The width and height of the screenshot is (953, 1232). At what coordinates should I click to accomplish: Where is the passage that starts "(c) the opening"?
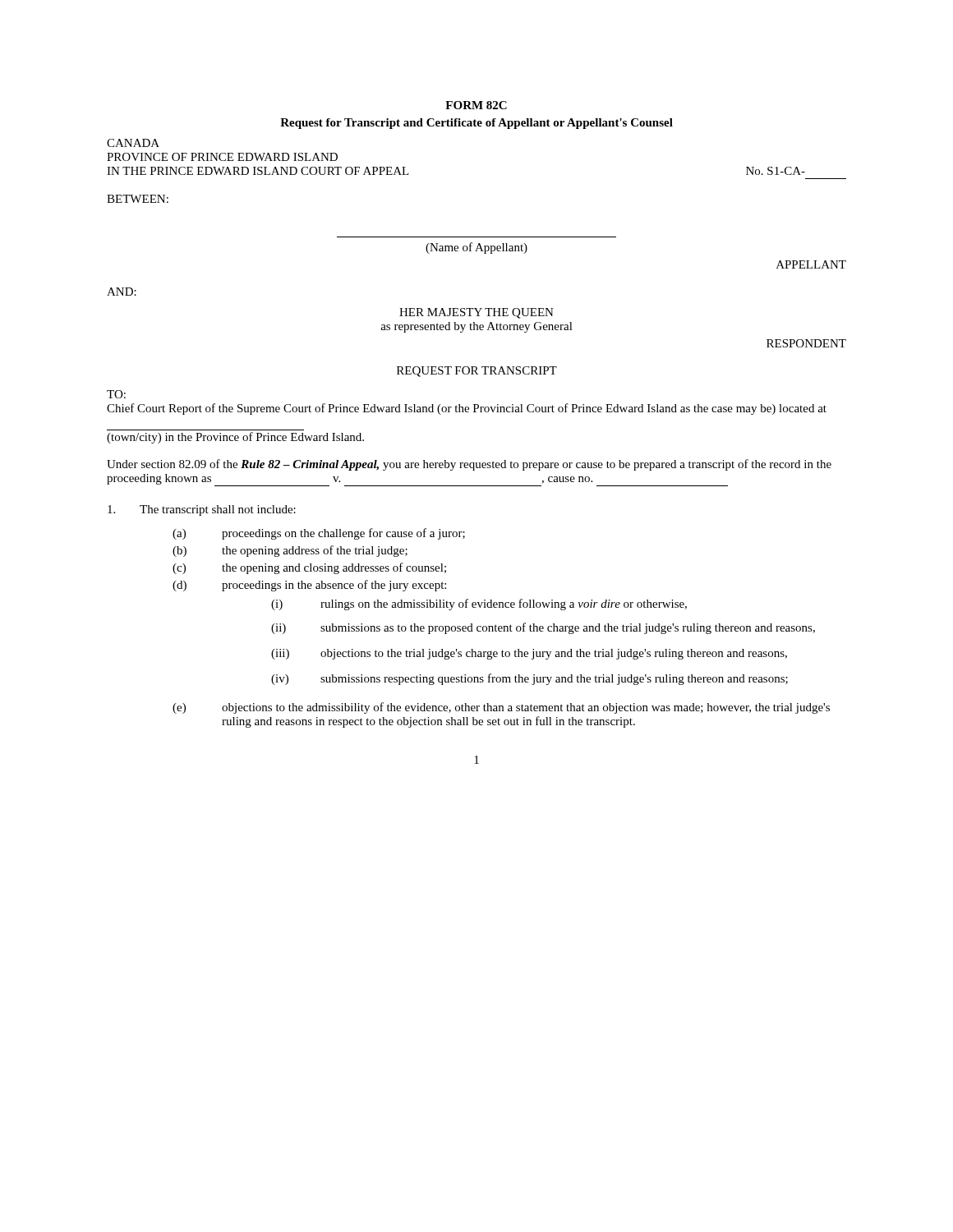click(x=309, y=568)
